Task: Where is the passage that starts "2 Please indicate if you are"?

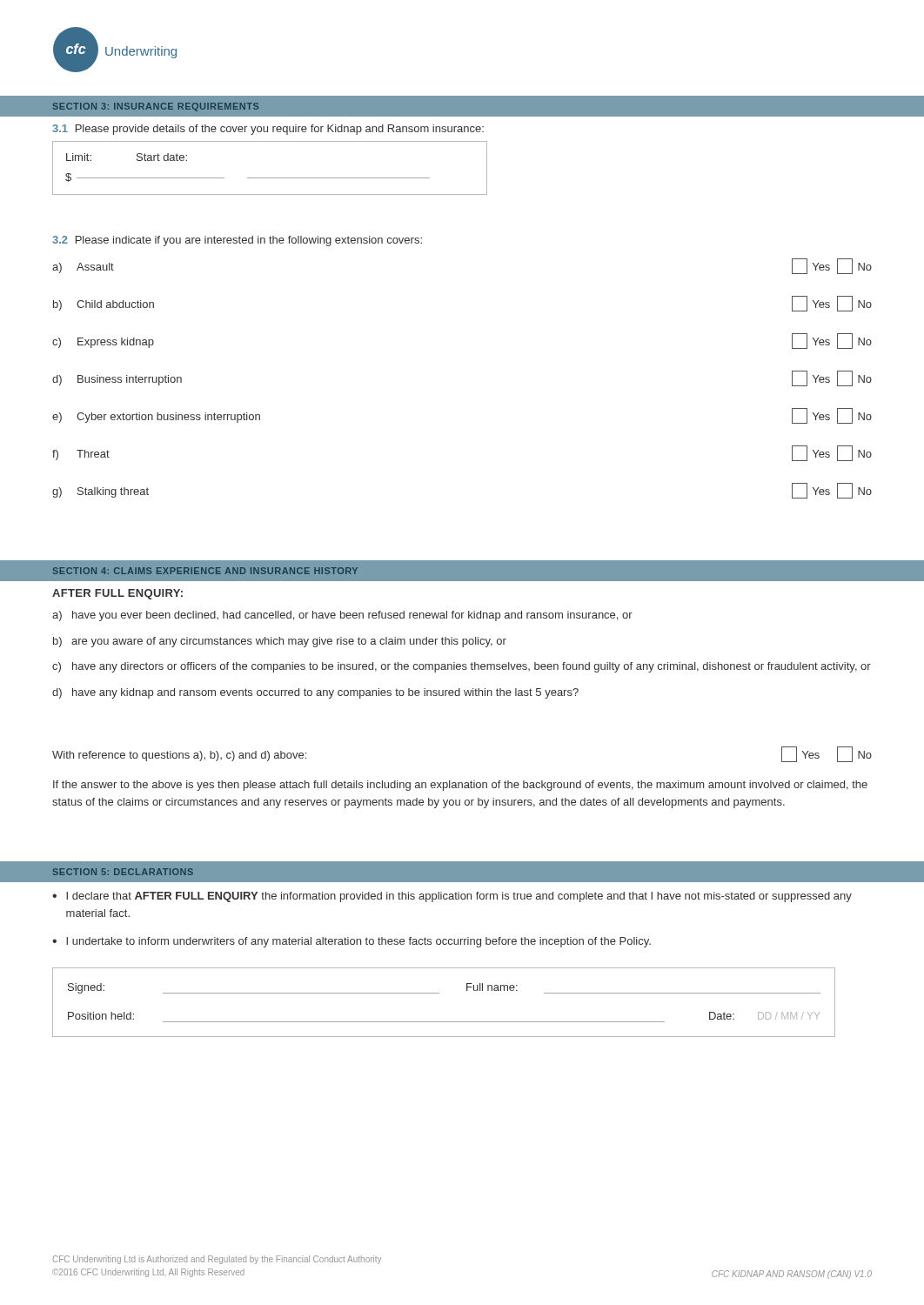Action: tap(238, 240)
